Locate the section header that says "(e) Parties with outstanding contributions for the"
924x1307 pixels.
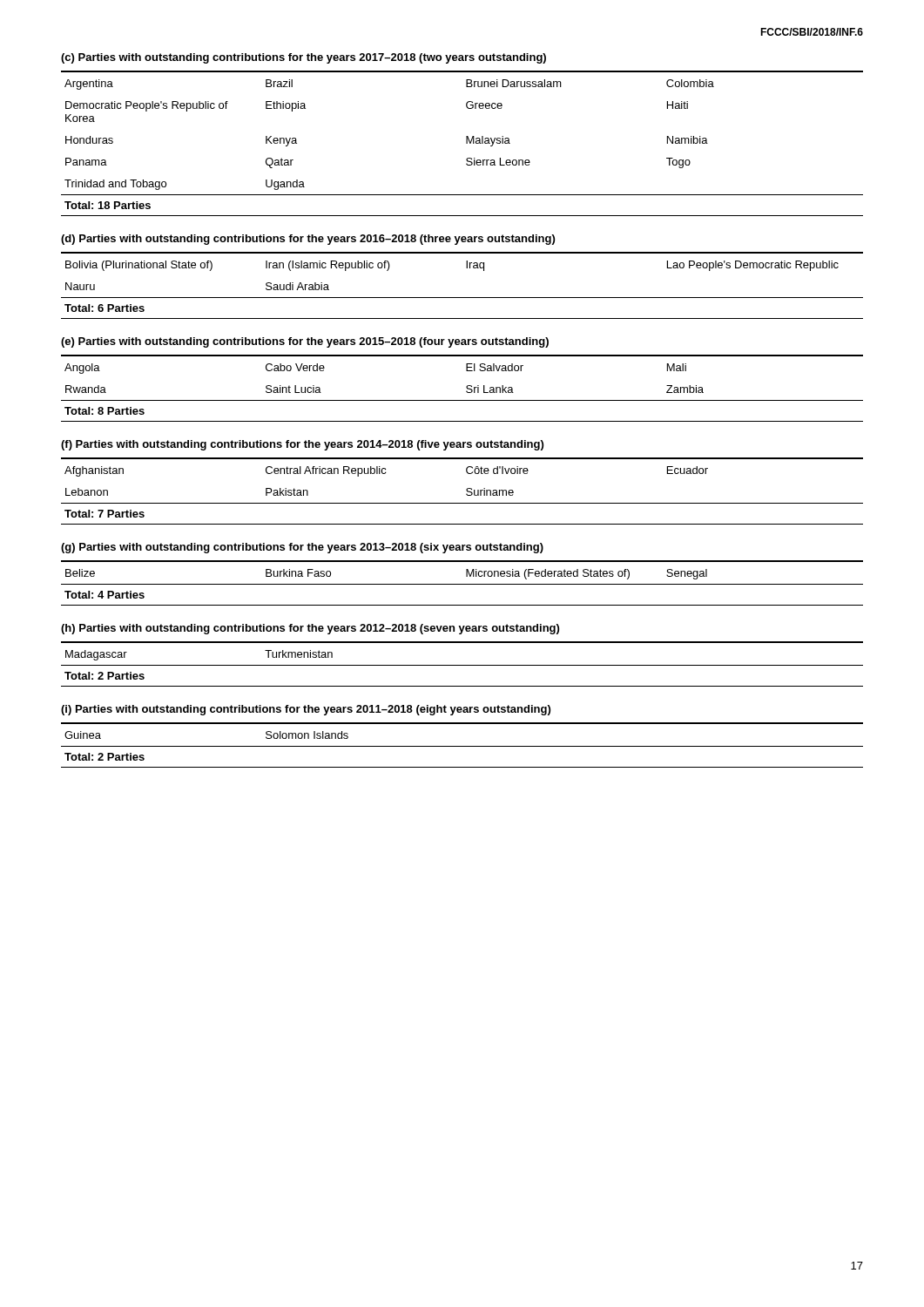coord(305,341)
